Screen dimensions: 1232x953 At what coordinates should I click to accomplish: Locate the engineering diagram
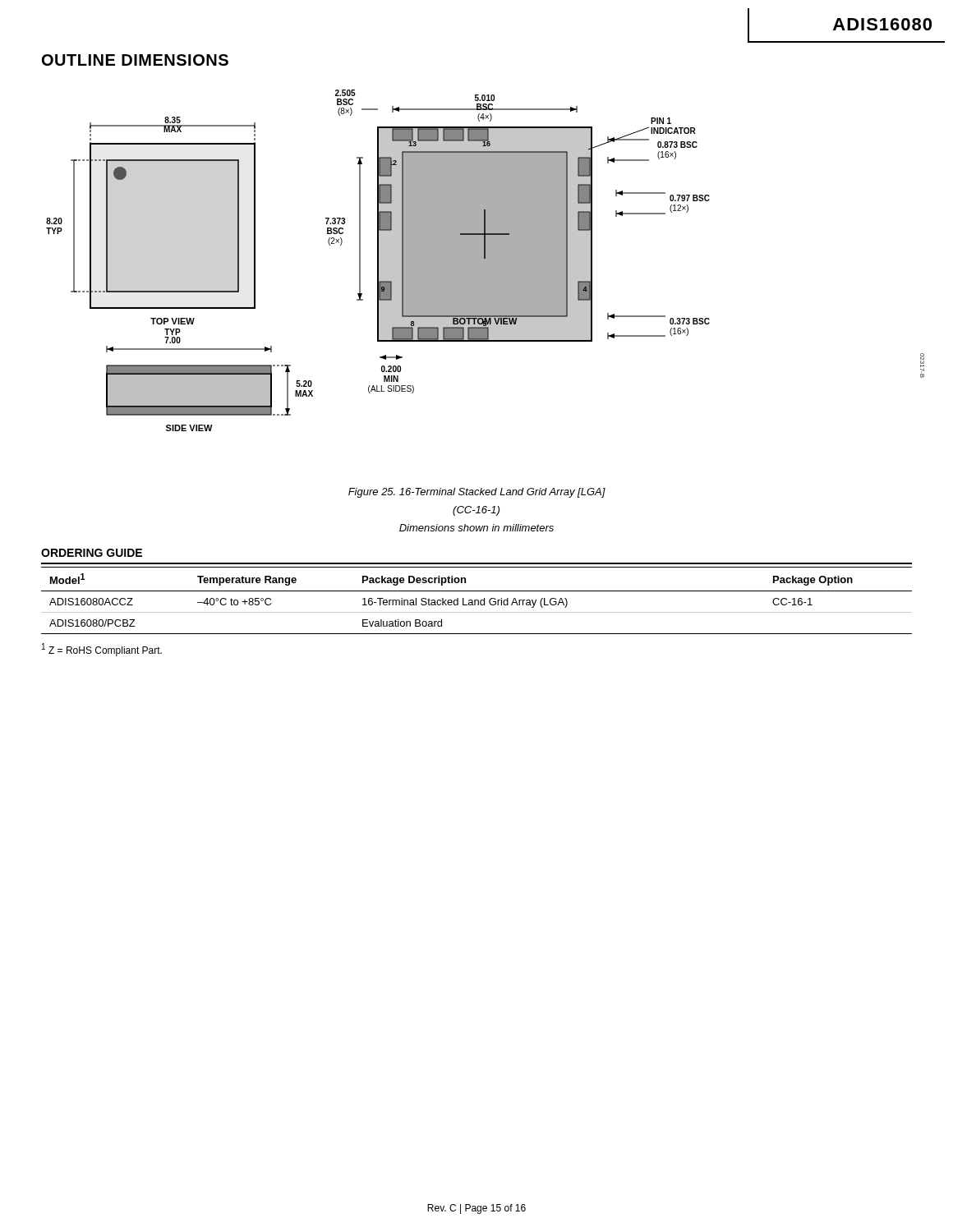click(476, 279)
